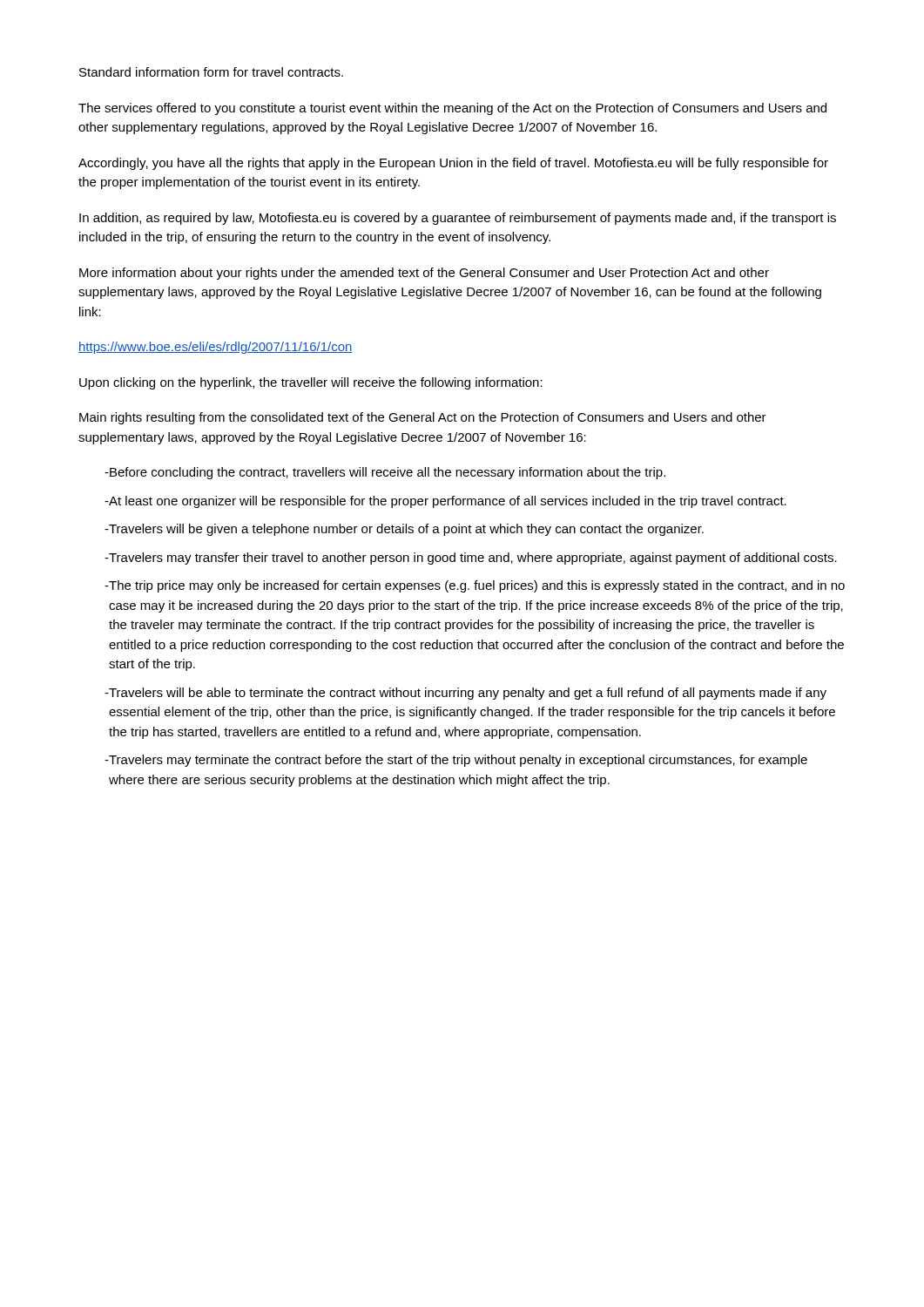Locate the text starting "- At least one organizer will be responsible"
The height and width of the screenshot is (1307, 924).
462,501
